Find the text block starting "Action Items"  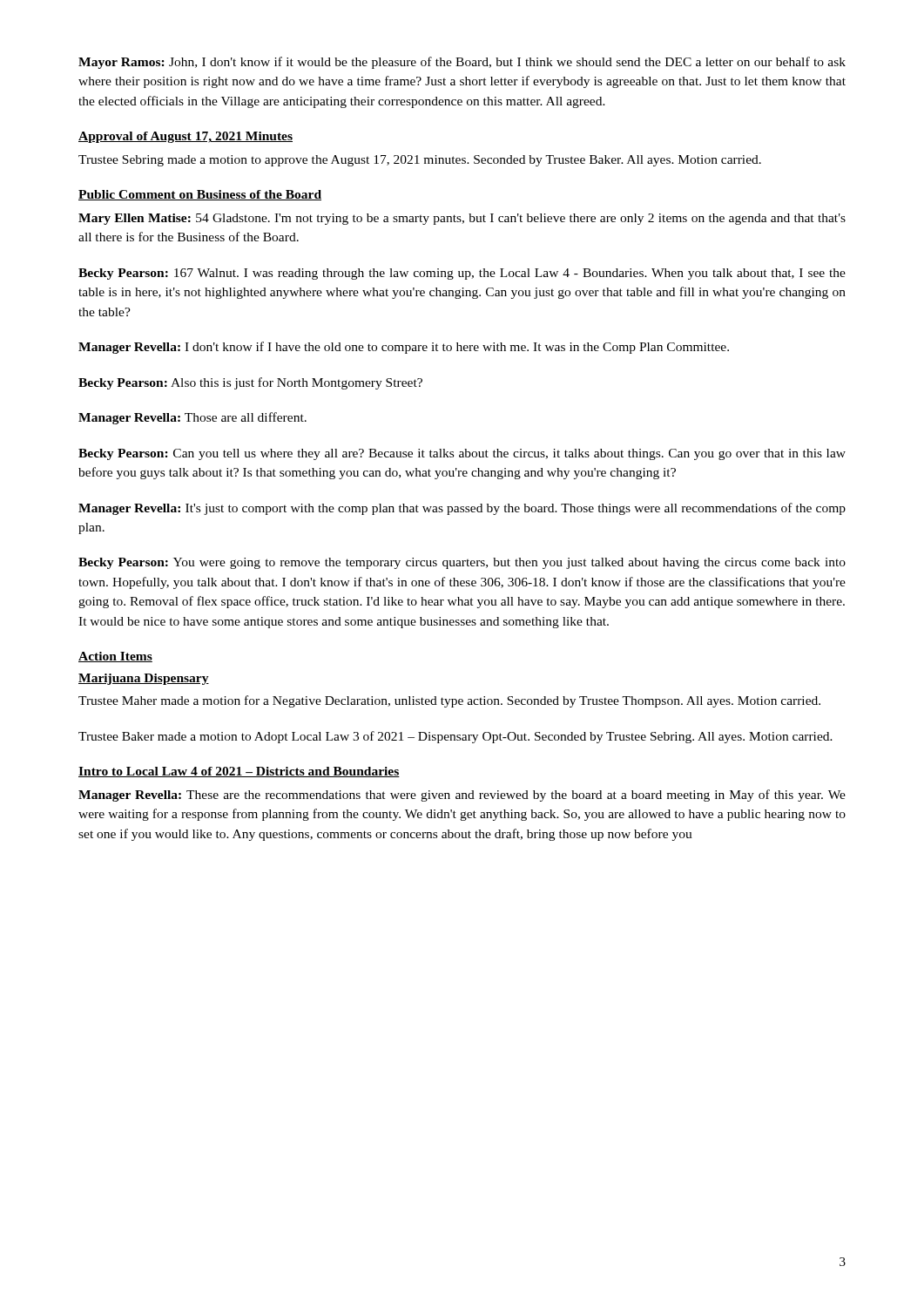pyautogui.click(x=115, y=656)
